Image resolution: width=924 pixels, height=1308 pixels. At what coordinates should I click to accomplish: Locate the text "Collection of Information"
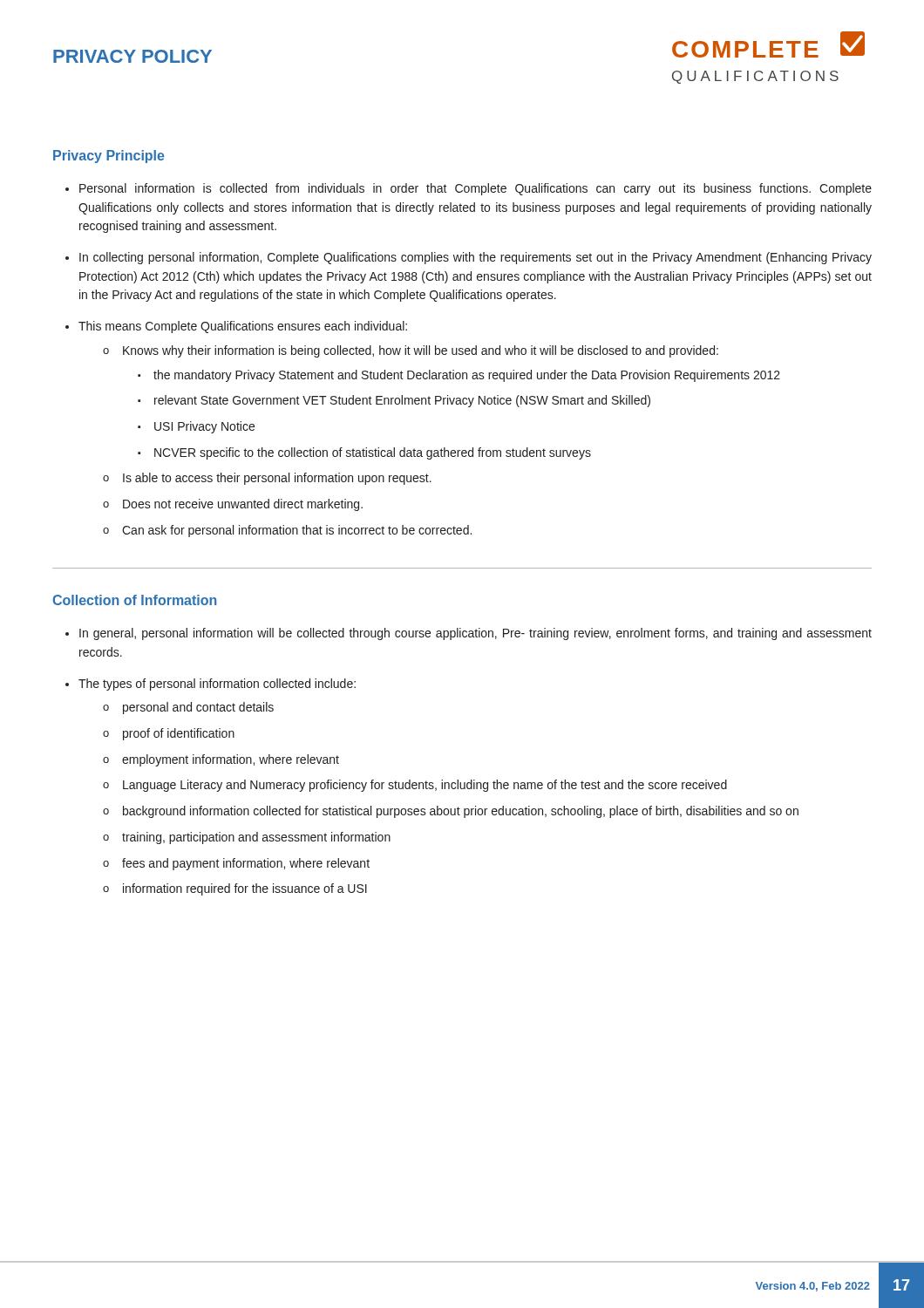135,601
